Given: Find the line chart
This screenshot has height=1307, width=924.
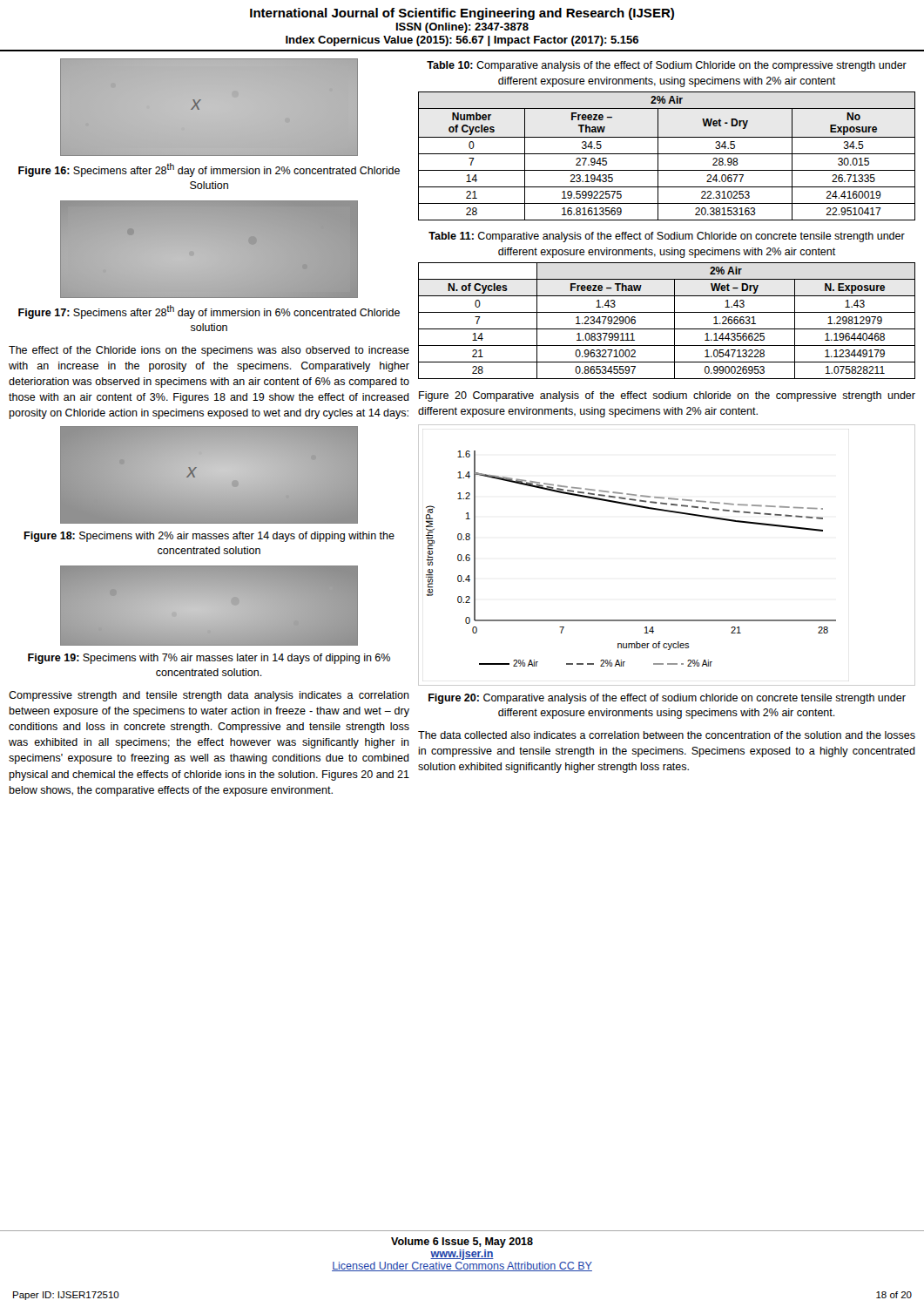Looking at the screenshot, I should (667, 555).
